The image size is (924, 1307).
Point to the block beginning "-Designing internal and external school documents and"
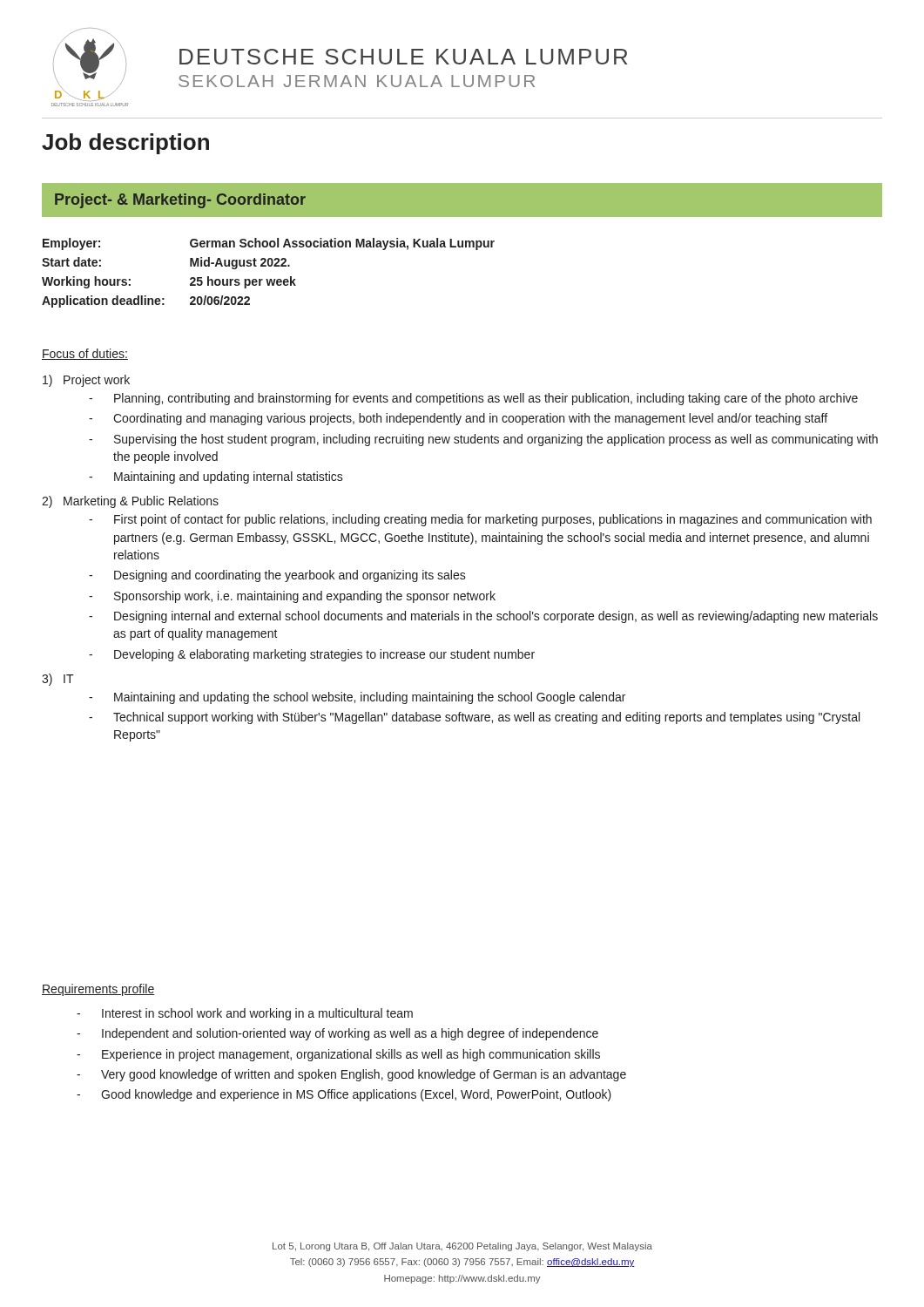coord(486,625)
